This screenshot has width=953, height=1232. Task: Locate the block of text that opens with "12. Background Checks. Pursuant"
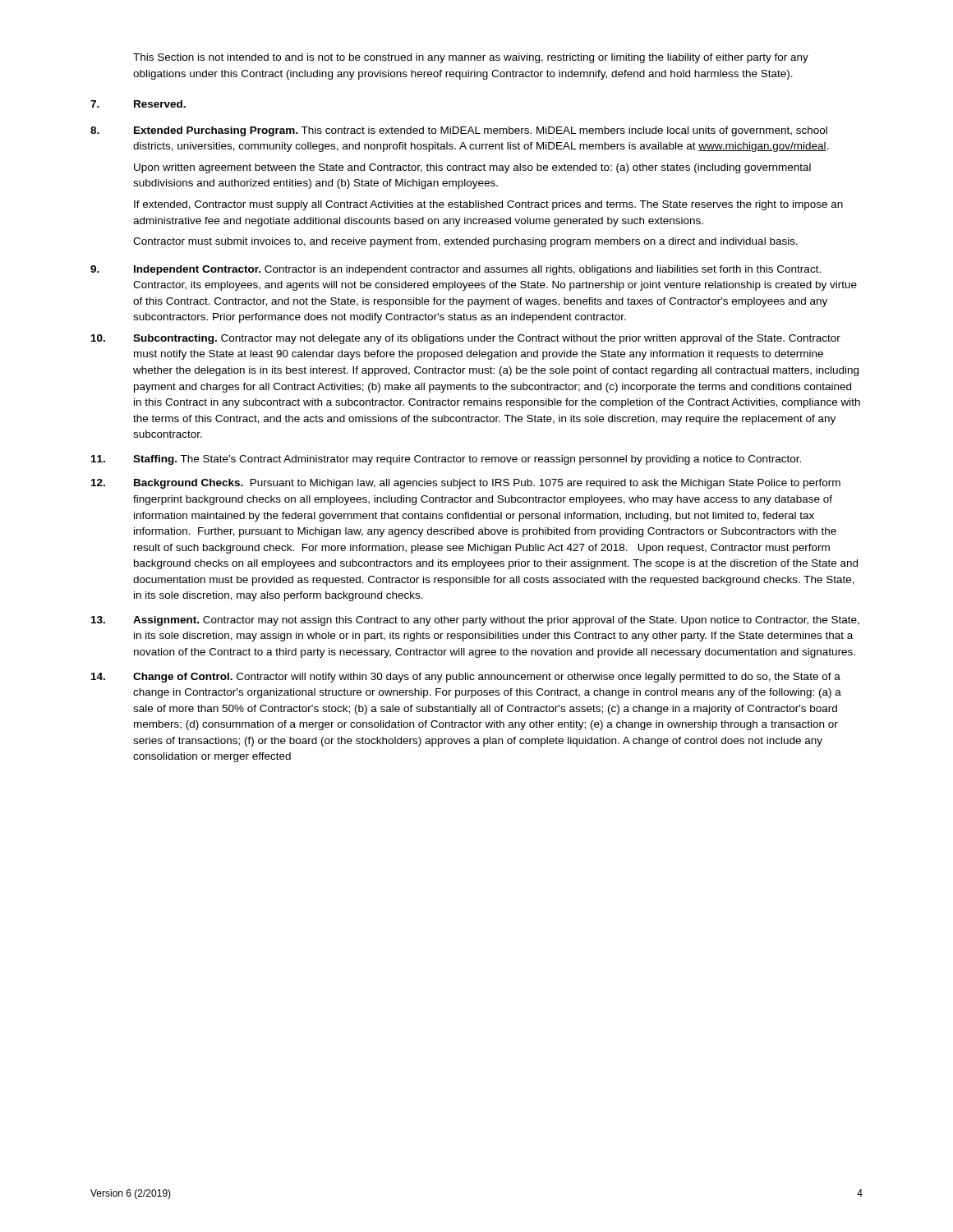click(x=476, y=539)
